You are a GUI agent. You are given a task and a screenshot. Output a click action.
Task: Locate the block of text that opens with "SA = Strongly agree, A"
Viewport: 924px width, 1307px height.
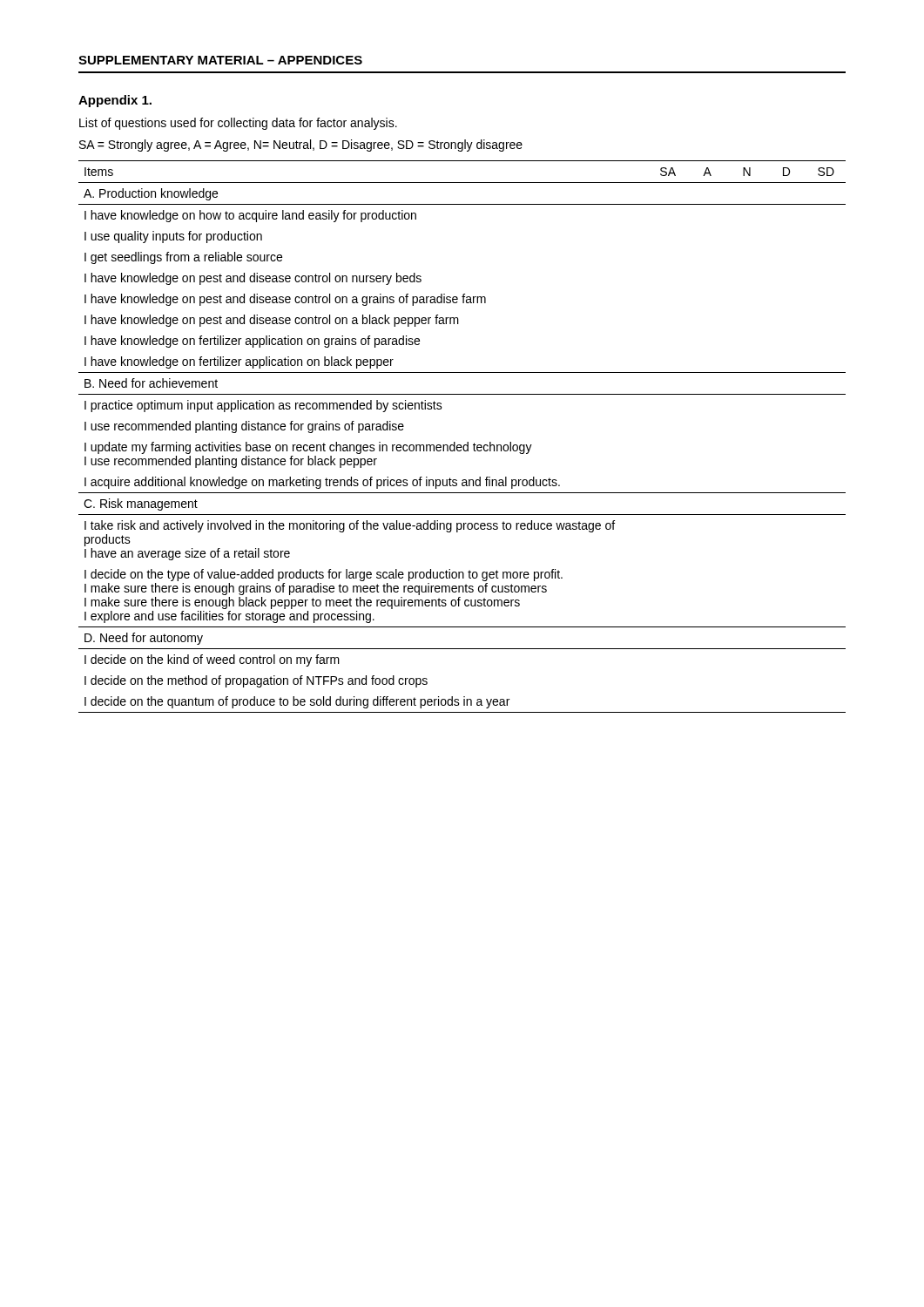(x=300, y=145)
